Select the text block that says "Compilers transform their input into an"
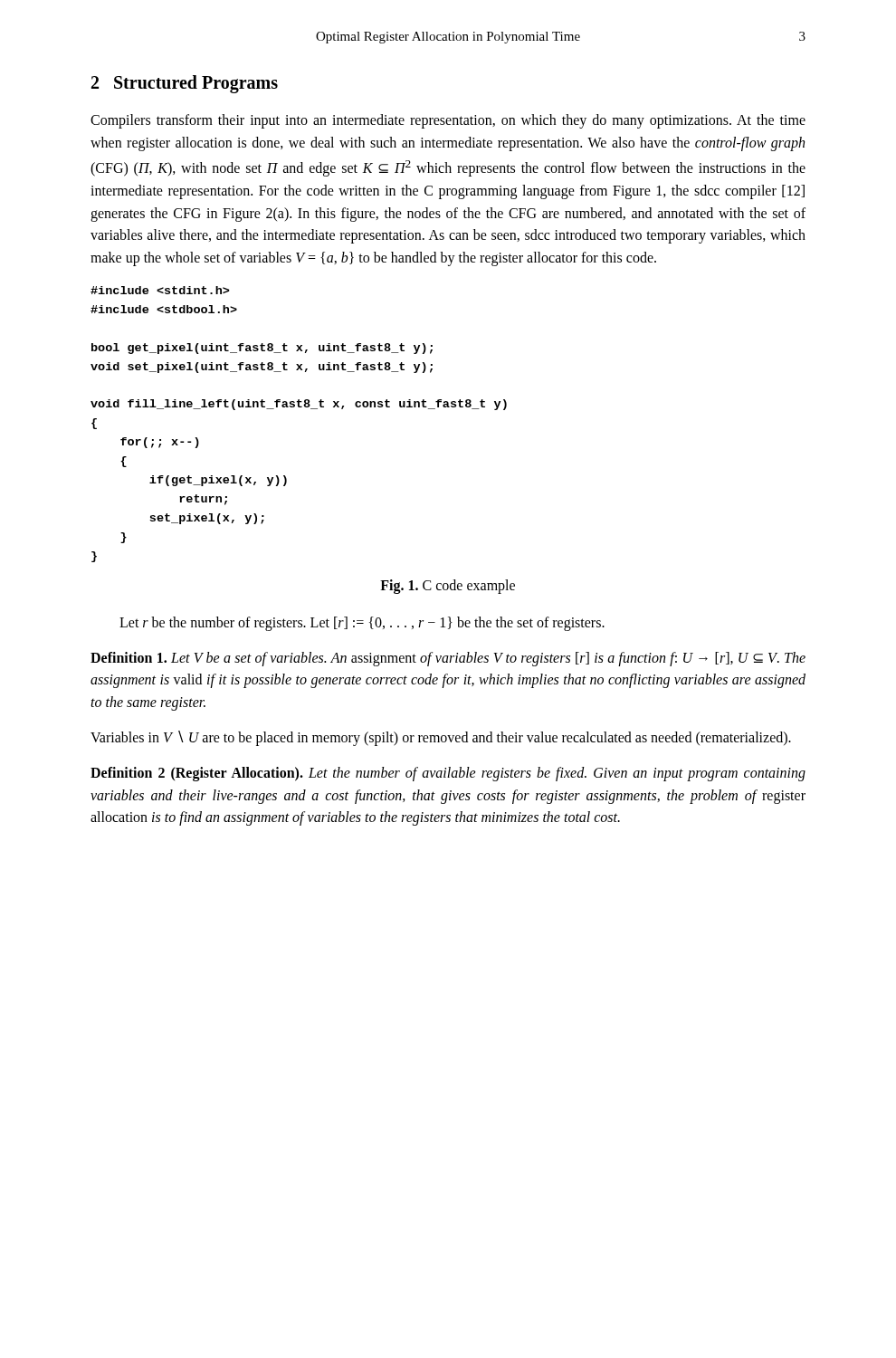The width and height of the screenshot is (896, 1358). pos(448,189)
